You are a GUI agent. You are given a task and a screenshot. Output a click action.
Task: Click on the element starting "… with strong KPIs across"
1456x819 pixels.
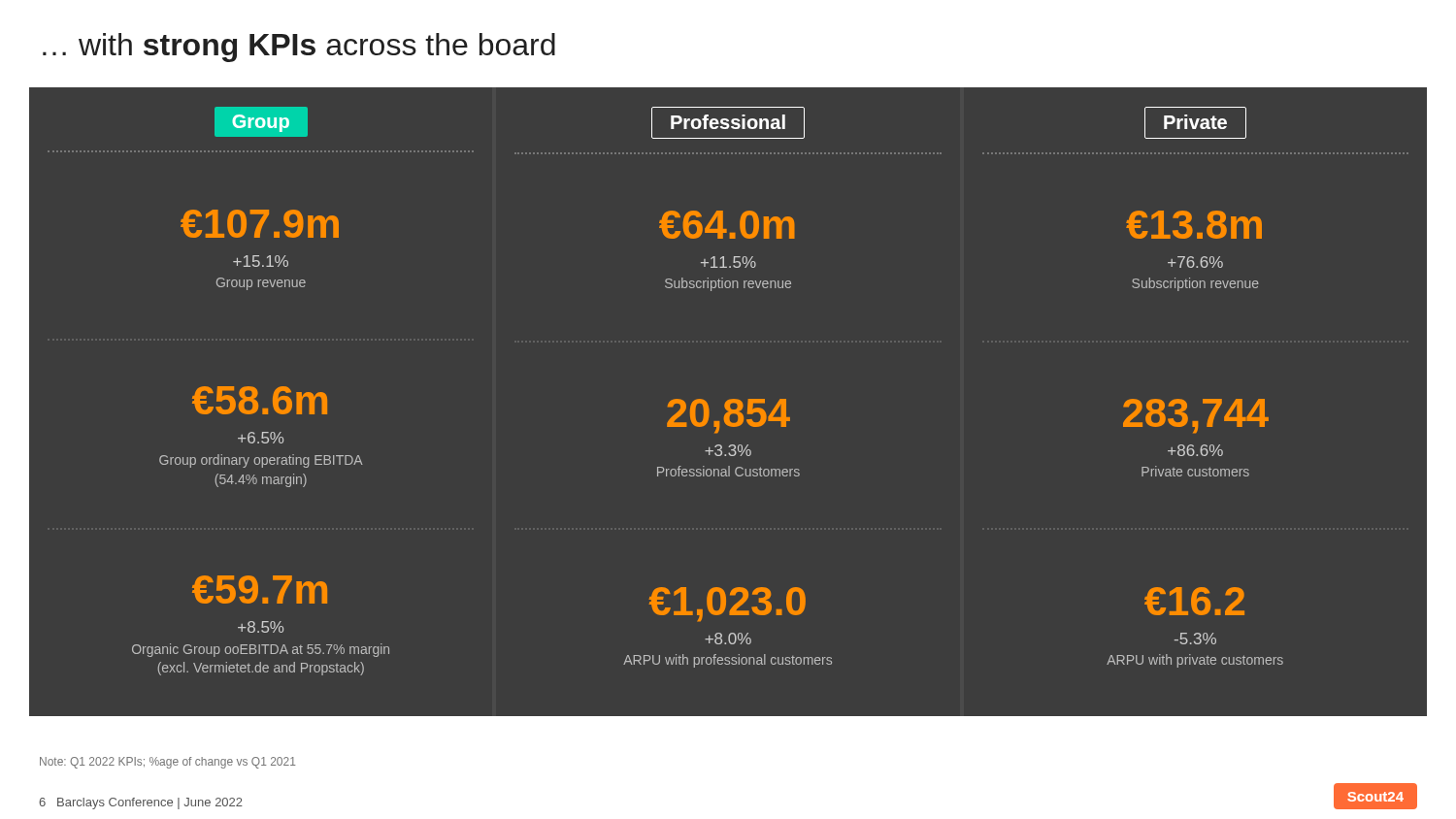point(298,45)
